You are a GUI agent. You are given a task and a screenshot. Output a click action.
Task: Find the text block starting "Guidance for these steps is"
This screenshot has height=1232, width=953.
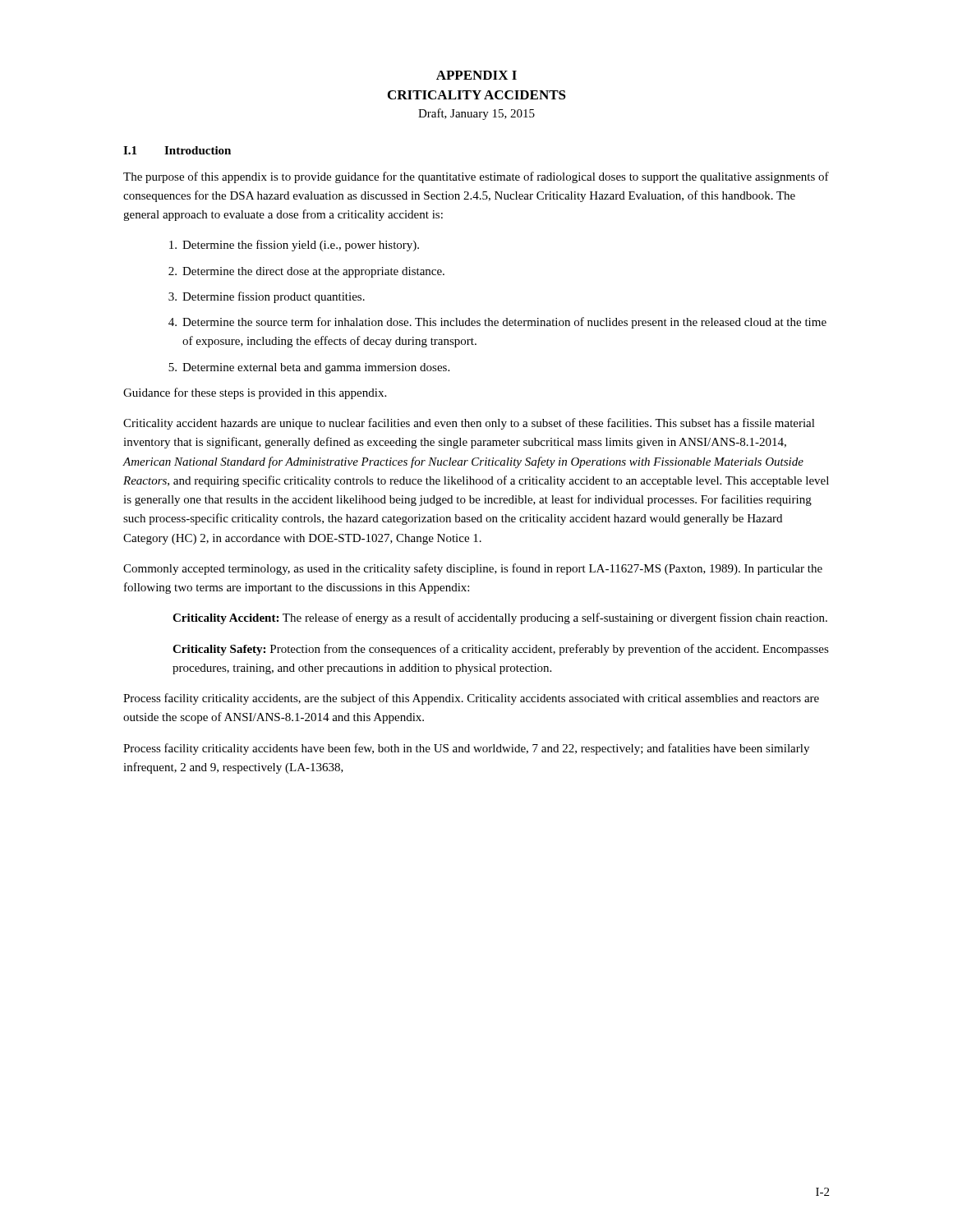click(255, 392)
